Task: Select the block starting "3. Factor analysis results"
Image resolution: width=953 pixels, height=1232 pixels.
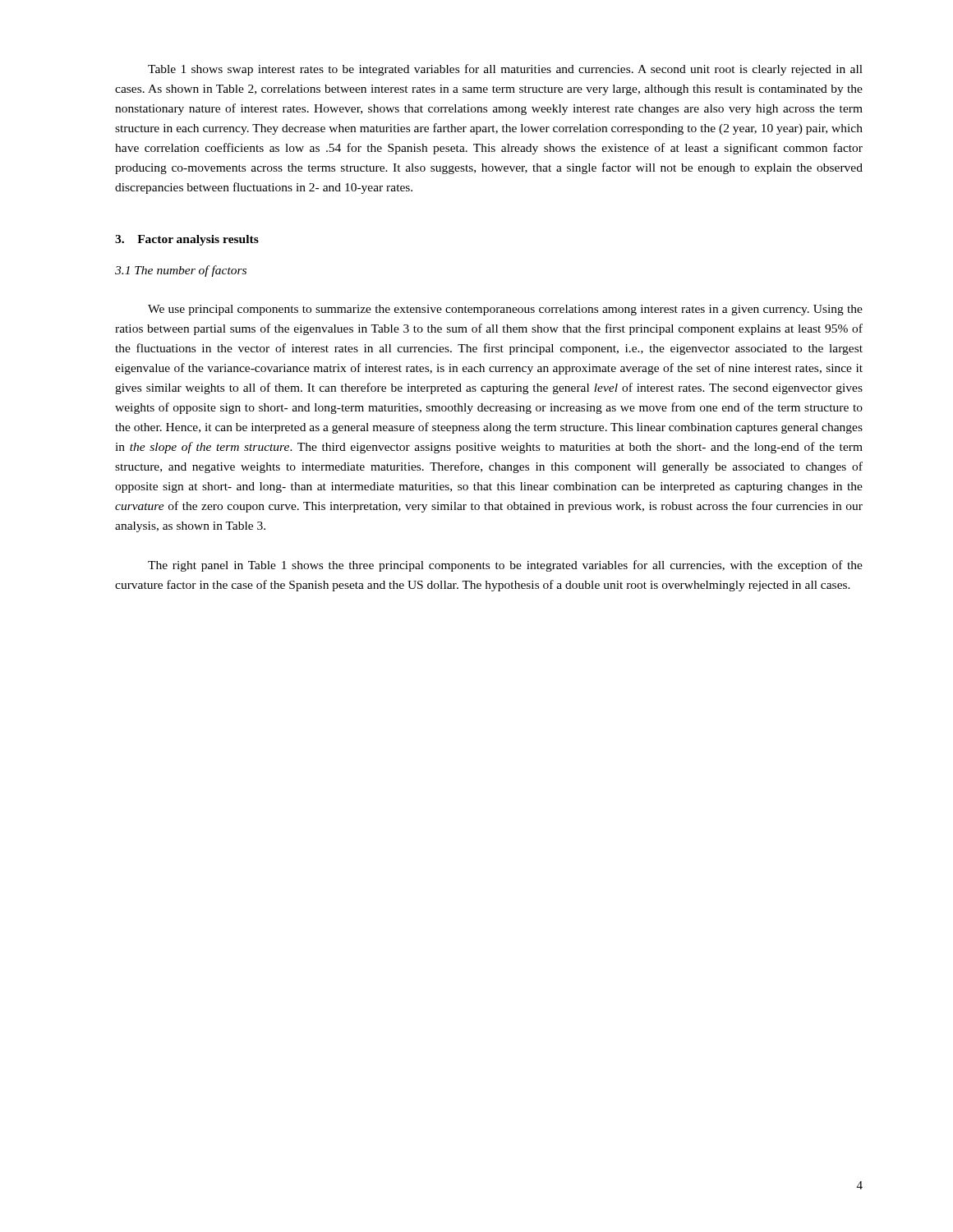Action: point(187,239)
